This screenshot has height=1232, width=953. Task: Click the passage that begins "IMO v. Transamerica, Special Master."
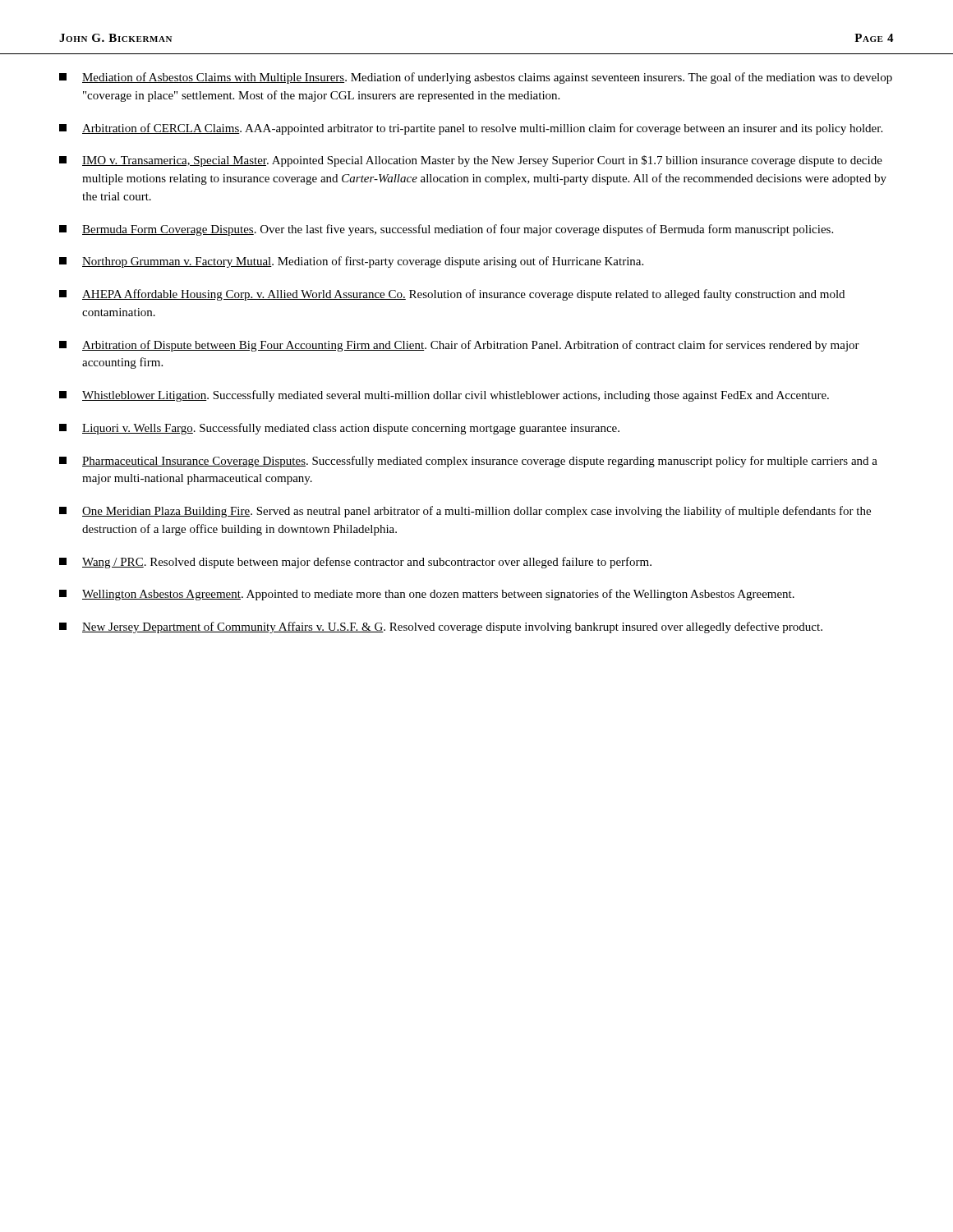click(476, 179)
